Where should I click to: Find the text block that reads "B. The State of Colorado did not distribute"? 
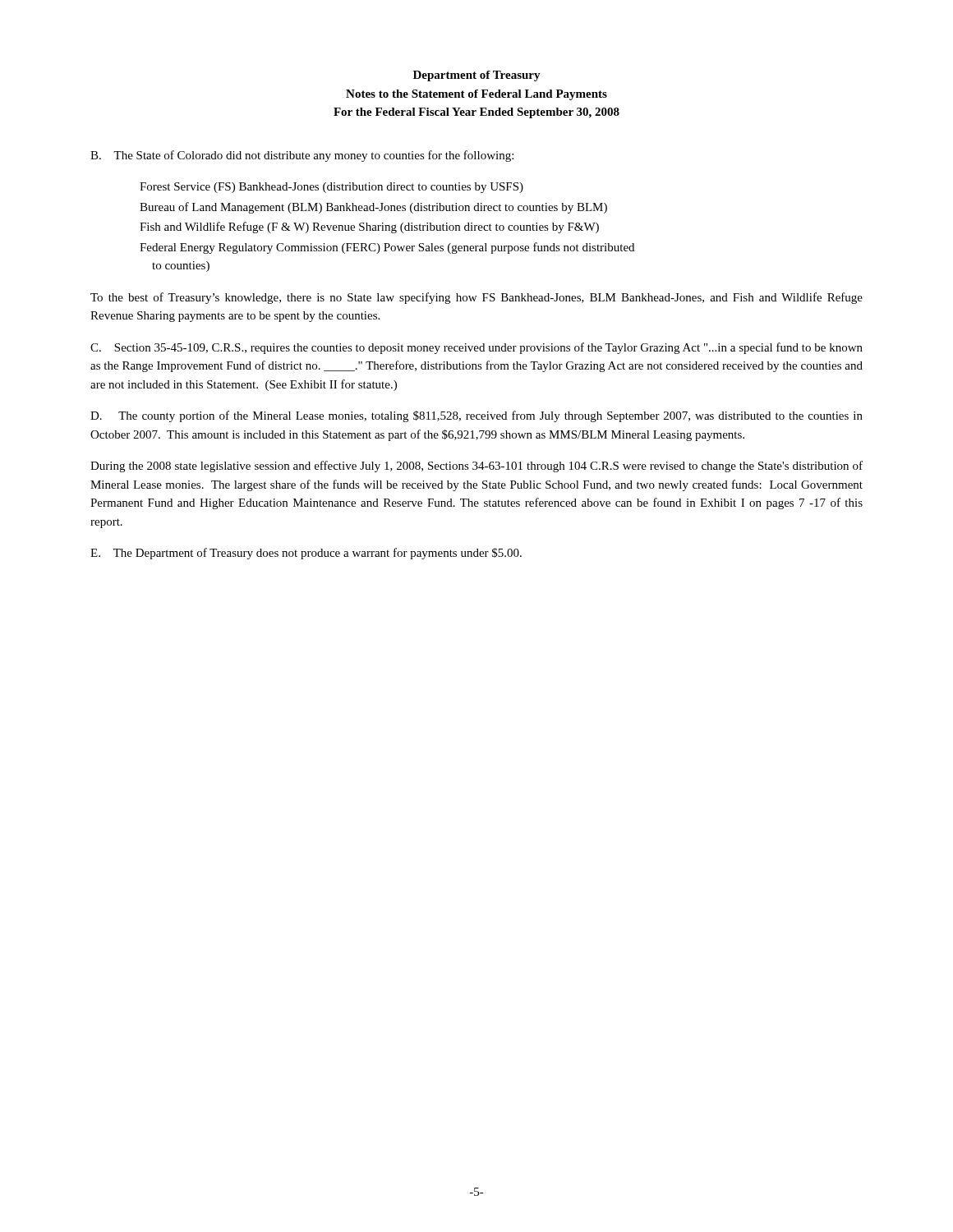(x=302, y=155)
